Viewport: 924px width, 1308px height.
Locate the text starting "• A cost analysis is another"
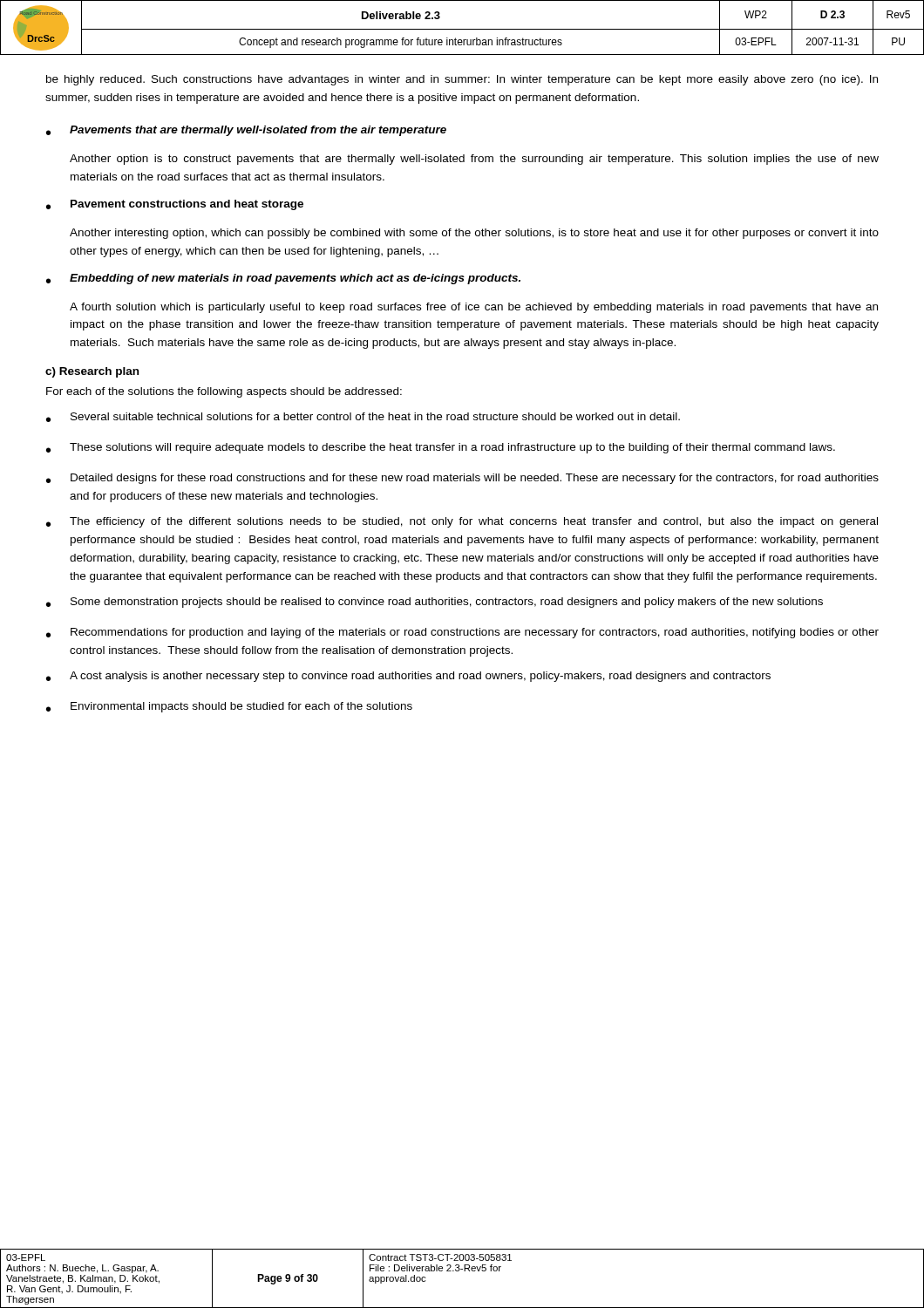coord(462,678)
